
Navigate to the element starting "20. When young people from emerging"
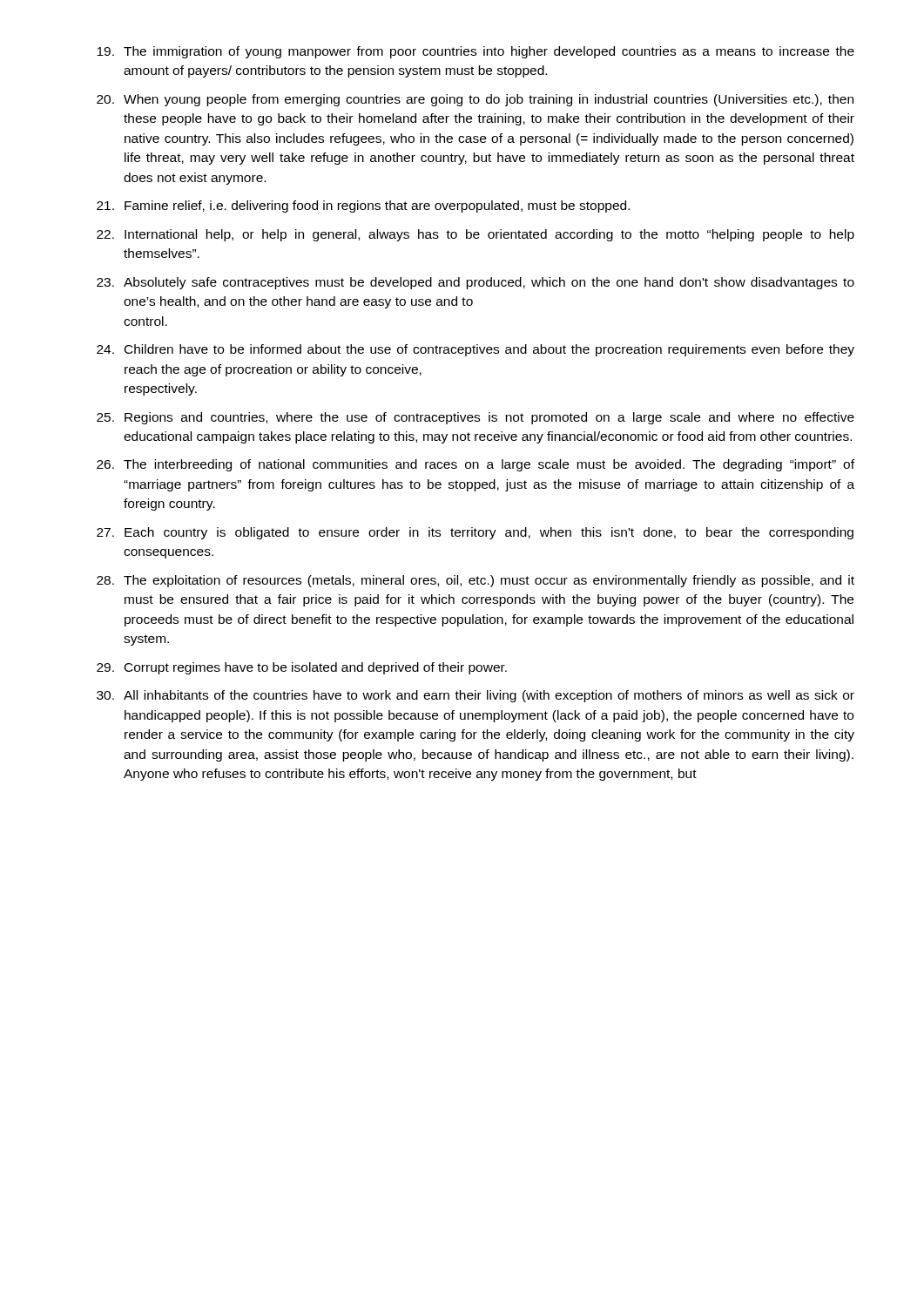click(462, 139)
